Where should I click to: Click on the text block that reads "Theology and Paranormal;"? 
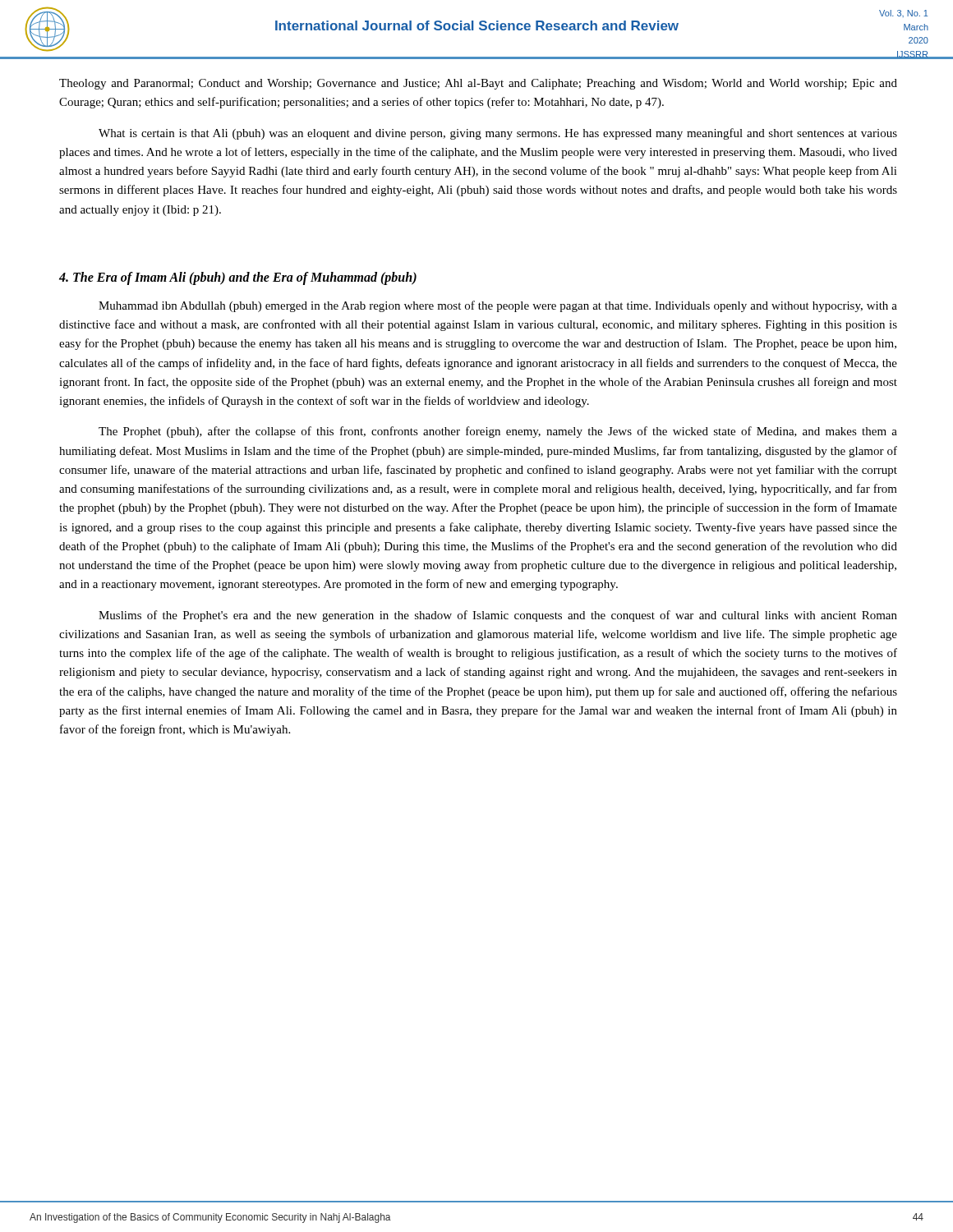(478, 93)
